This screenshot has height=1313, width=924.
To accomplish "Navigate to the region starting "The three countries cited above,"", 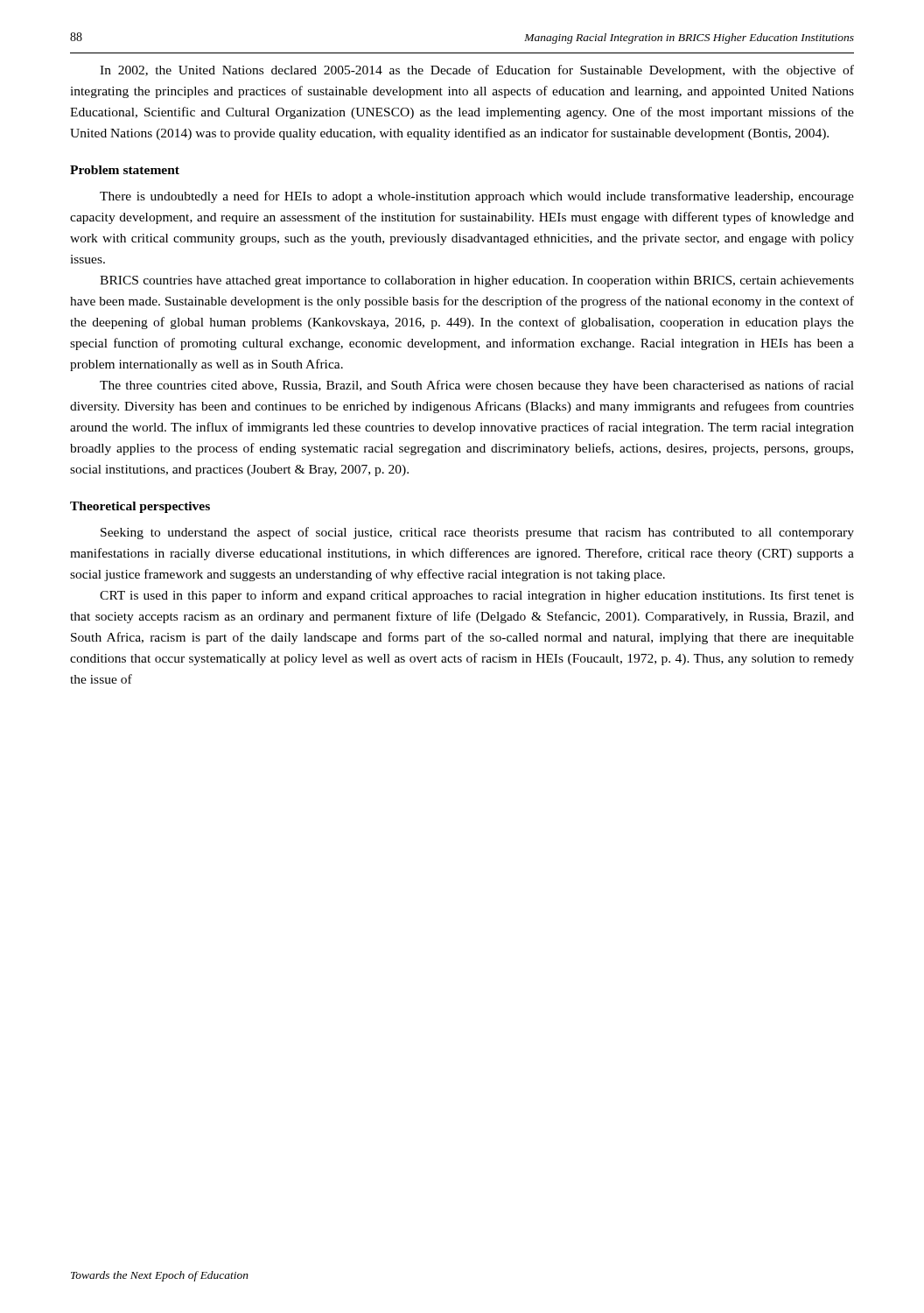I will pos(462,427).
